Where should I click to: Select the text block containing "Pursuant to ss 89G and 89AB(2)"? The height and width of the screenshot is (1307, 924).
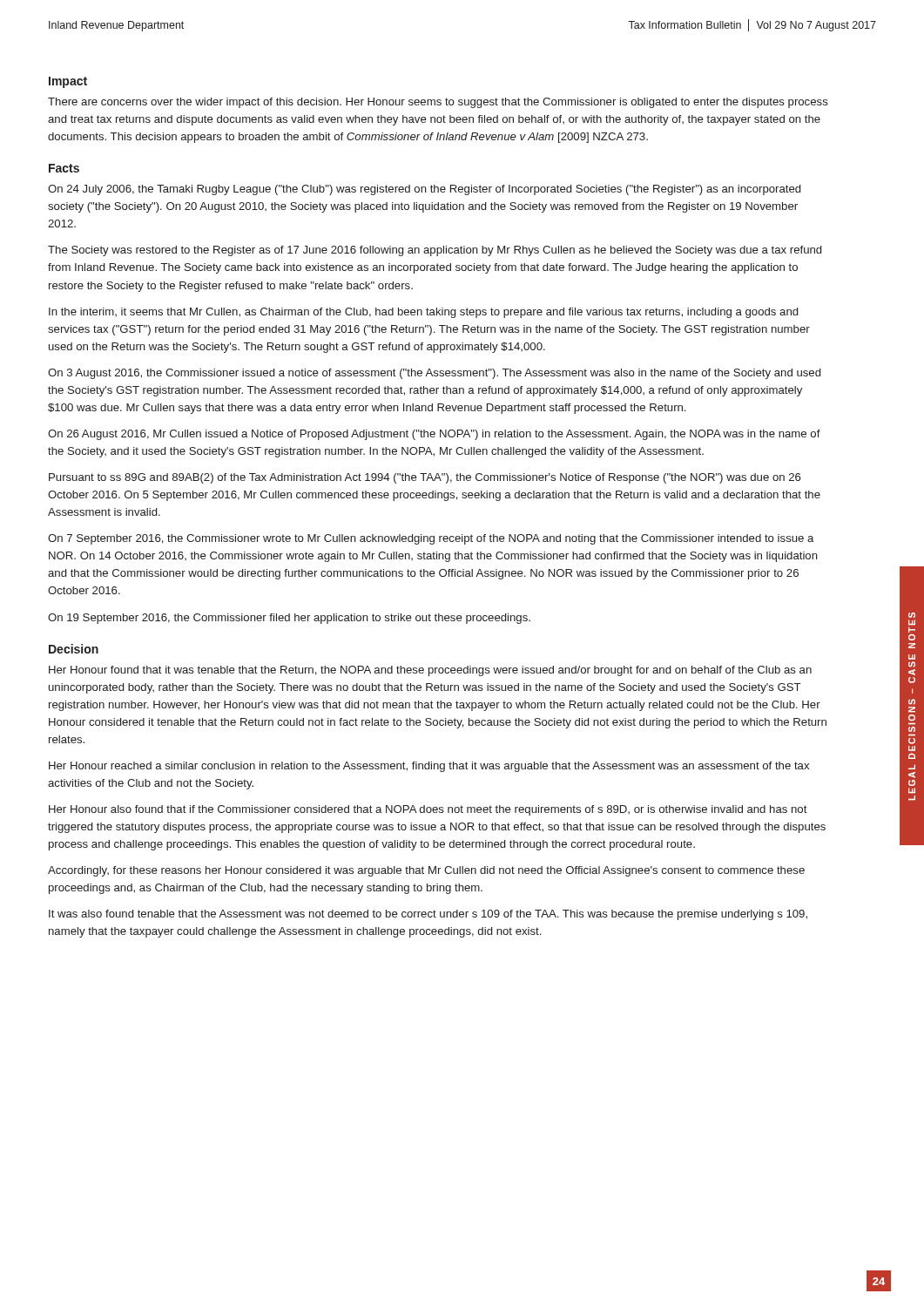pyautogui.click(x=434, y=495)
